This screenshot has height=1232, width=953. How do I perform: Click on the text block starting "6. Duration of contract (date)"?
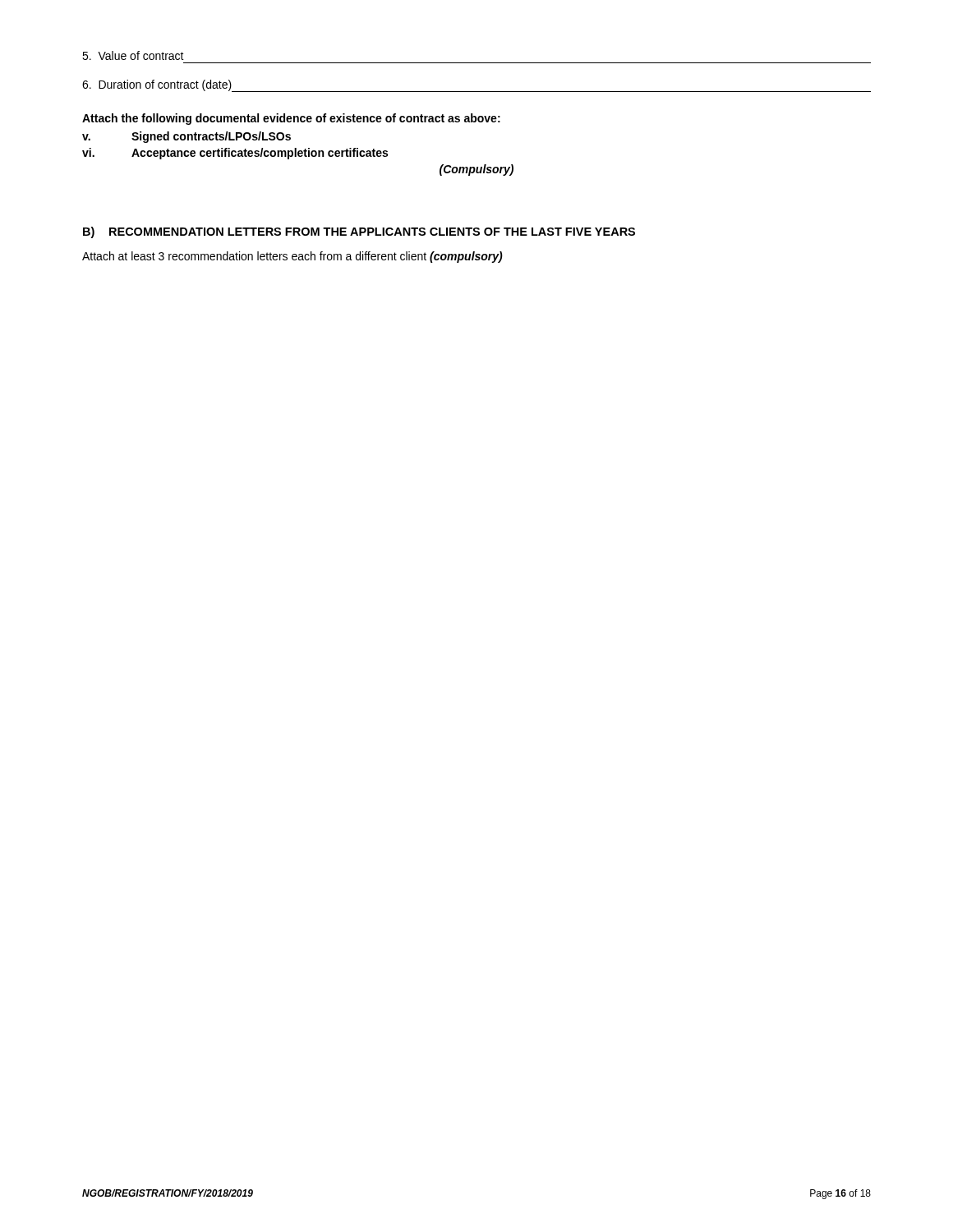(x=476, y=85)
